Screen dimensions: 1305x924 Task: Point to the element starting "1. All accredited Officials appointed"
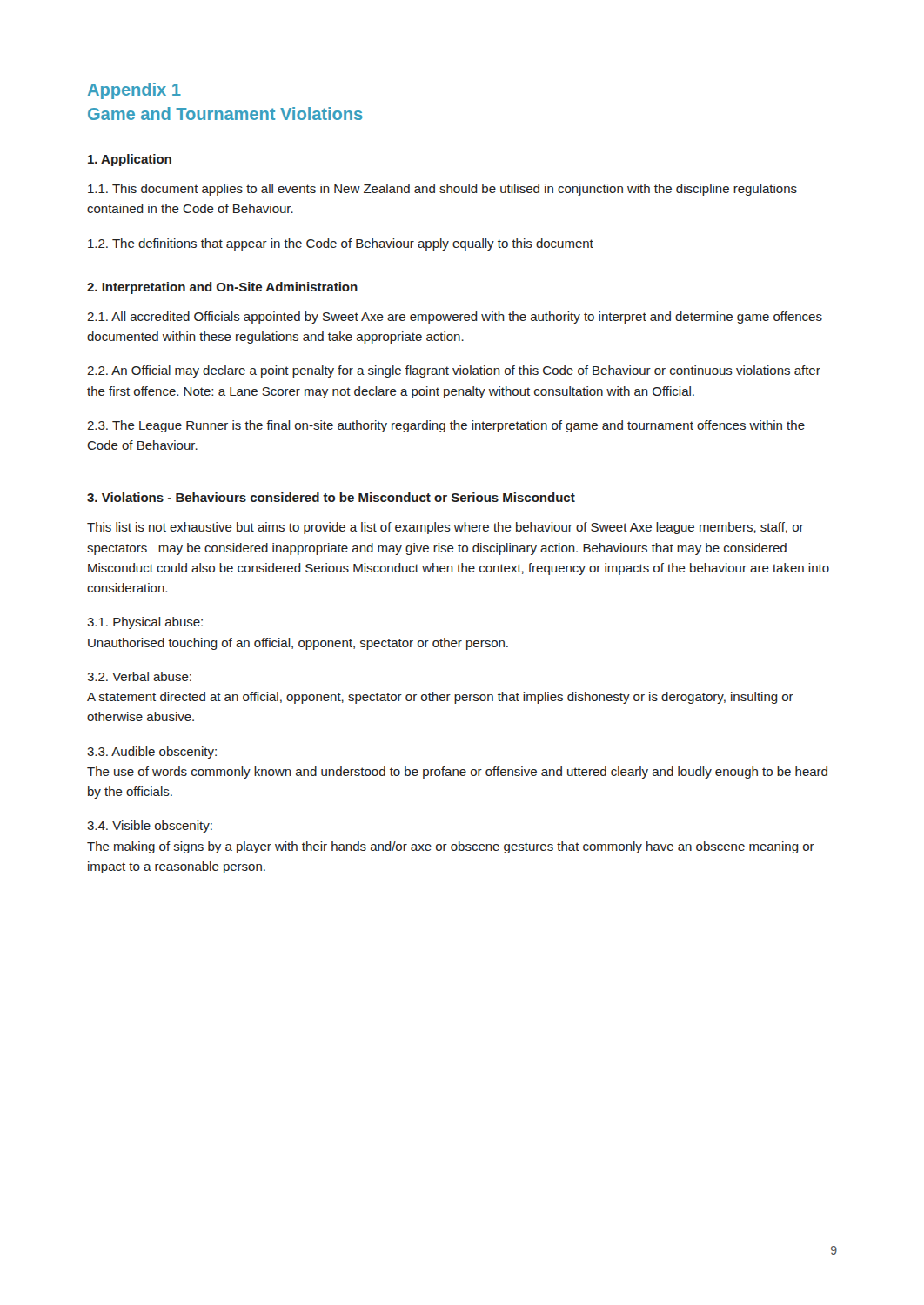(x=455, y=326)
